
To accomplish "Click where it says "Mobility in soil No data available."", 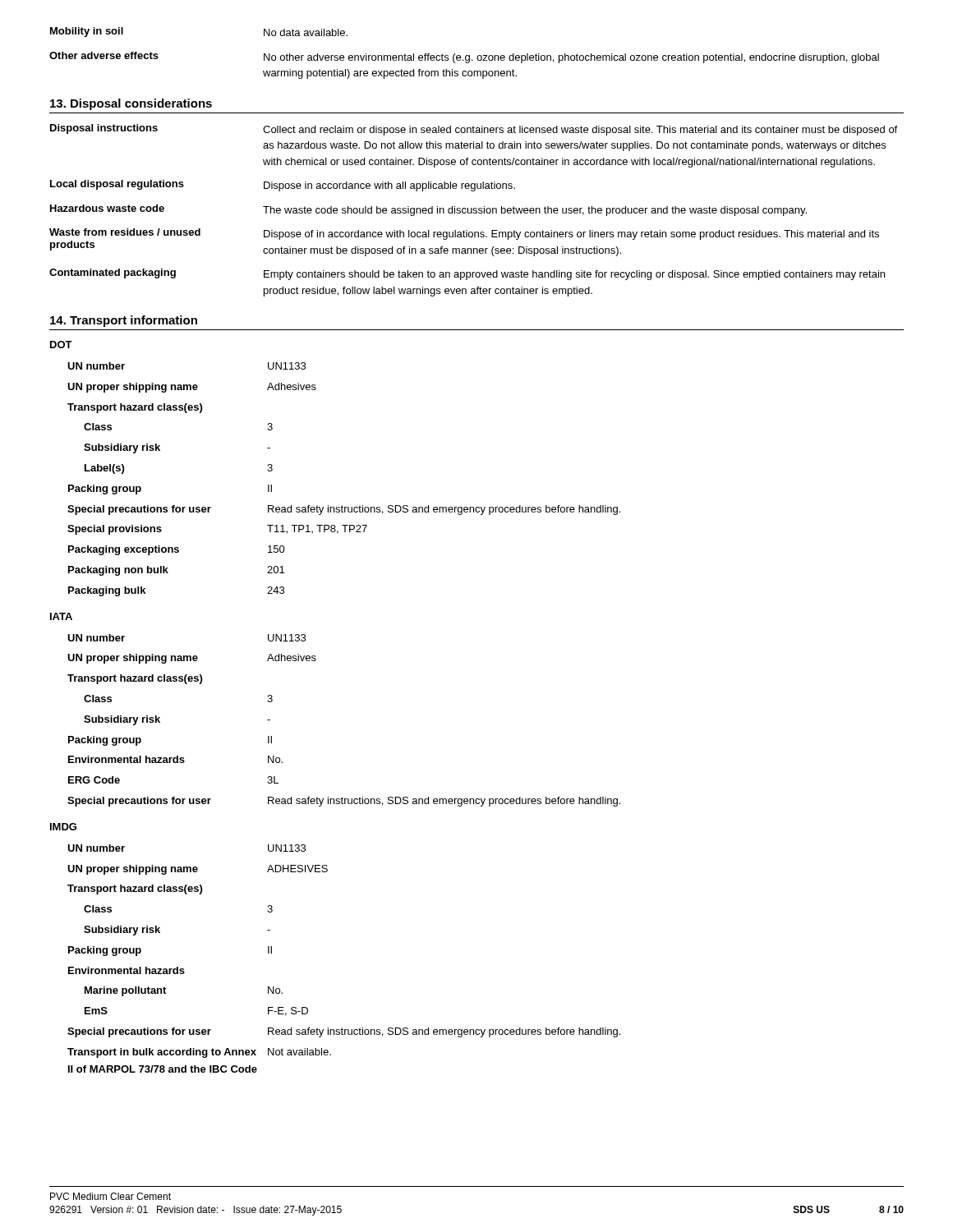I will click(83, 32).
